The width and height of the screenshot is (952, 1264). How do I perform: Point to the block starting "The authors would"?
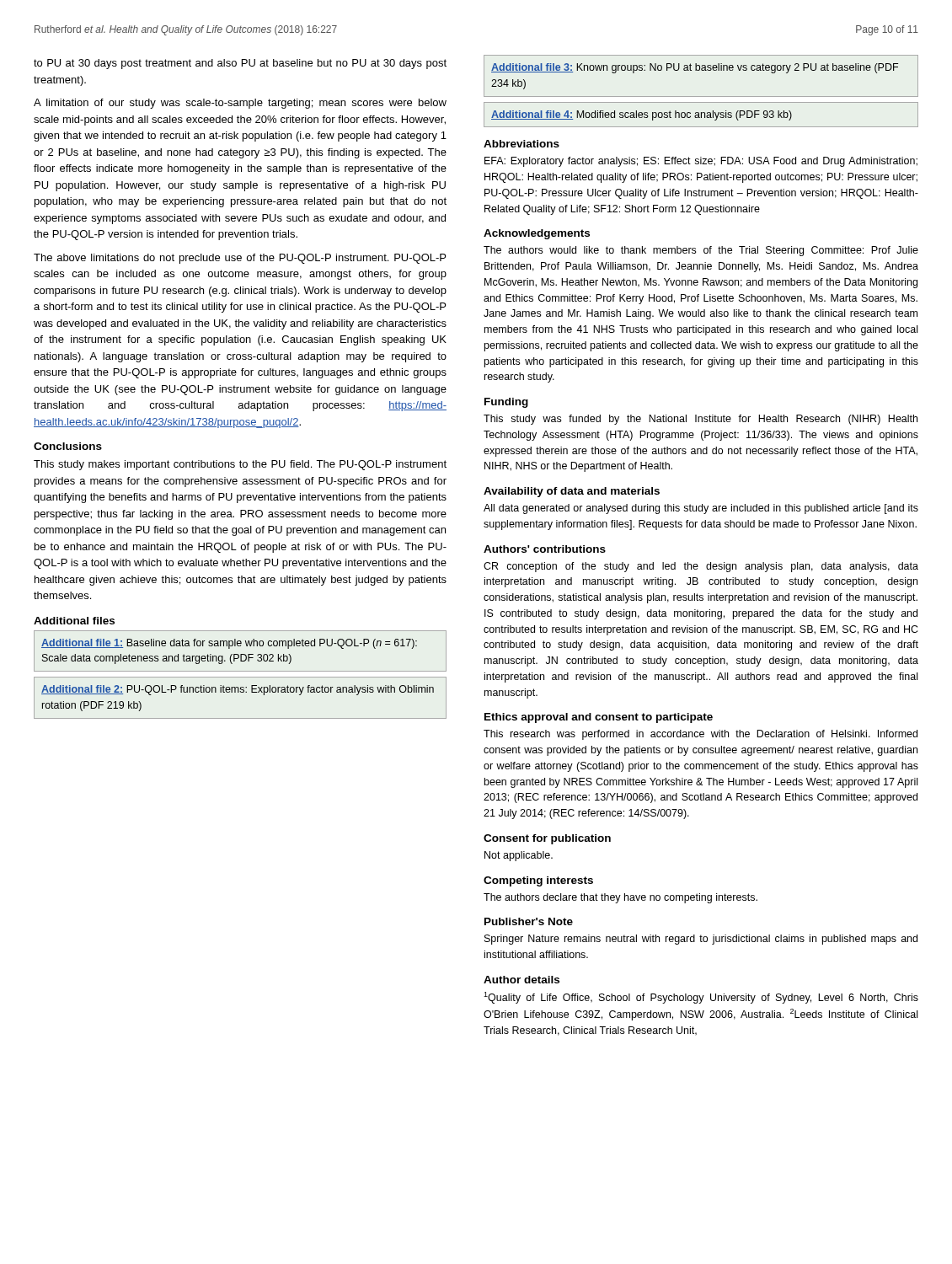(x=701, y=314)
